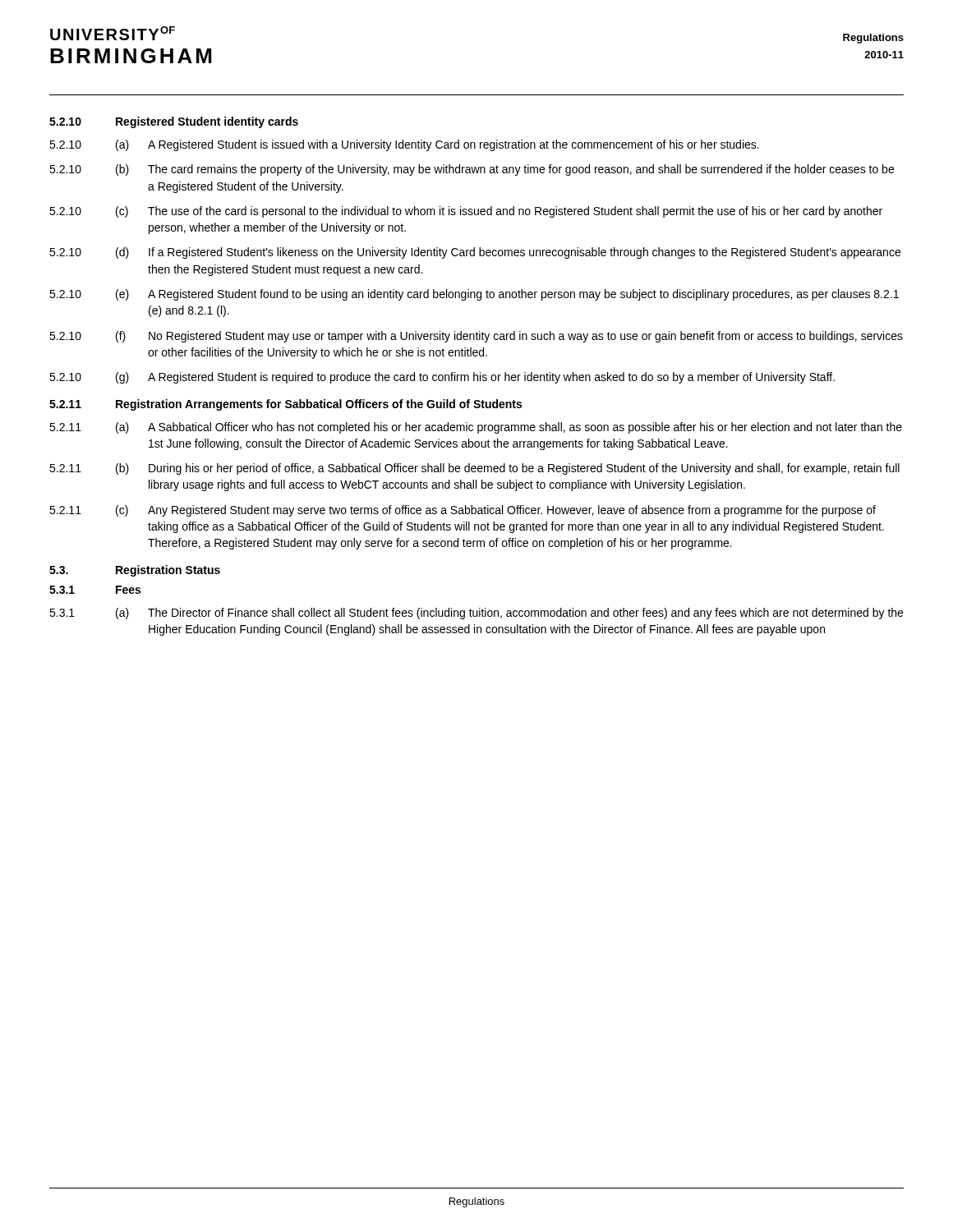
Task: Find the list item with the text "5.2.10 (e) A Registered Student found to"
Action: point(476,303)
